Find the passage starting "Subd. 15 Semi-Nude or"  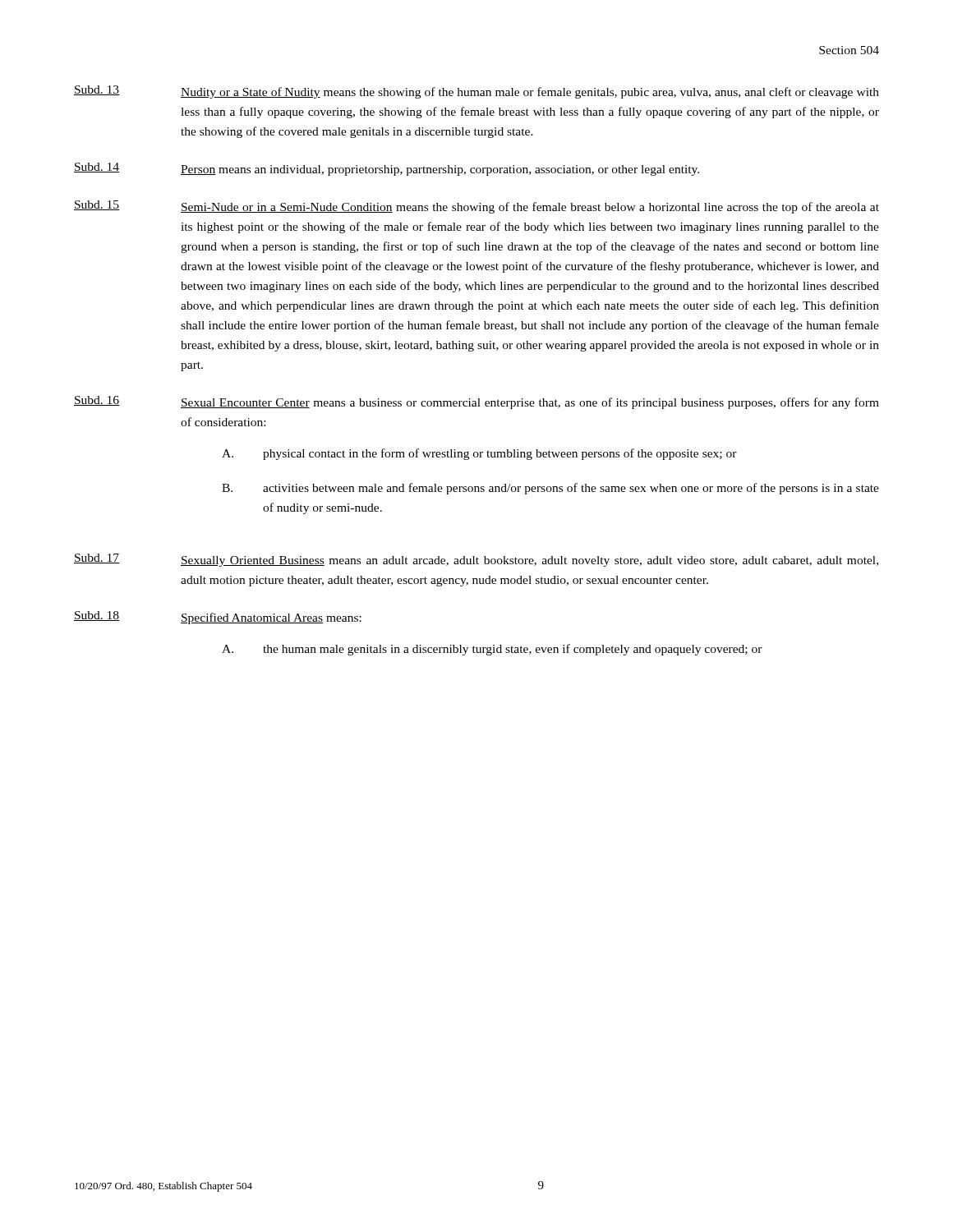tap(476, 286)
